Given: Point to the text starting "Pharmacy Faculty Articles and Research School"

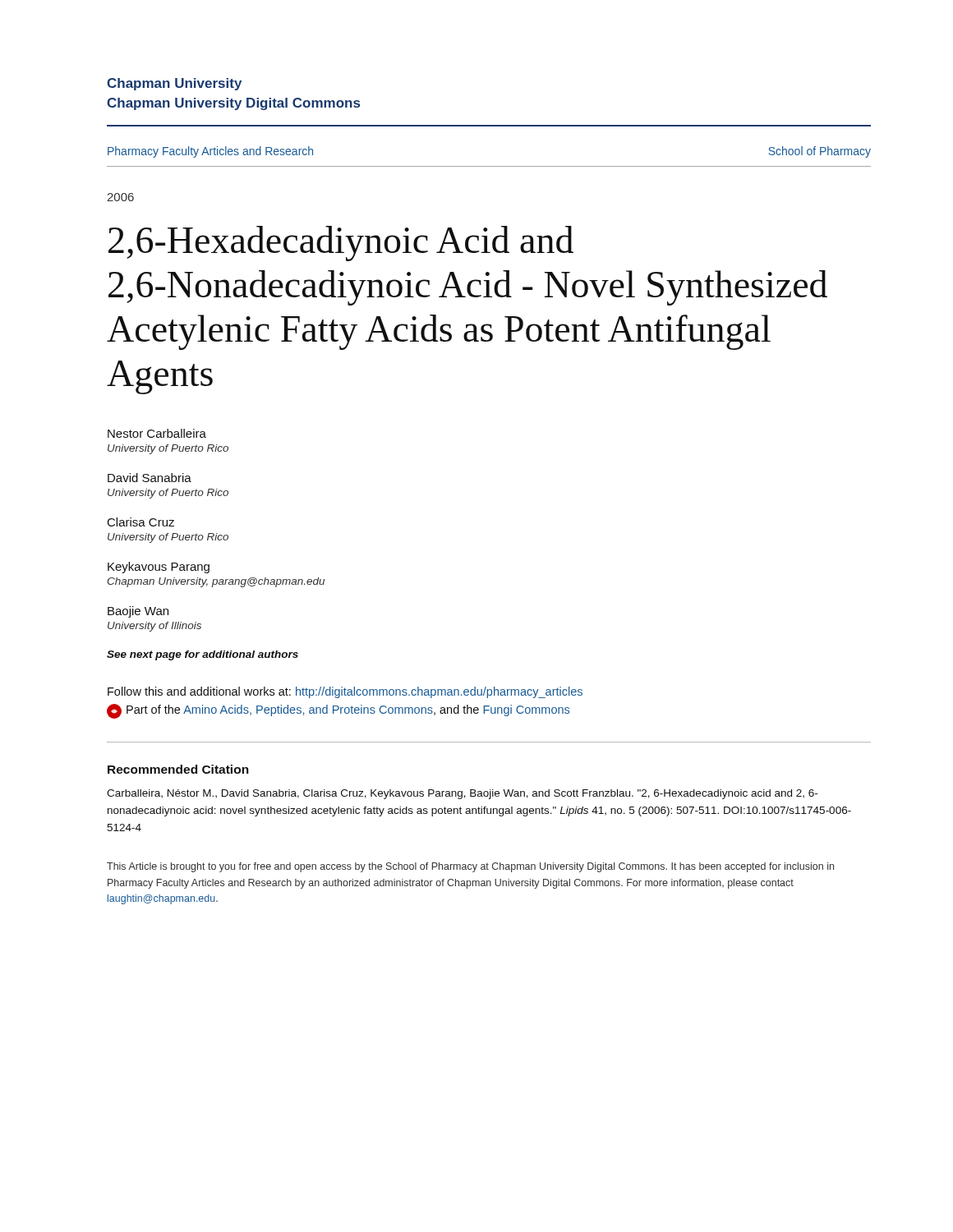Looking at the screenshot, I should tap(207, 152).
